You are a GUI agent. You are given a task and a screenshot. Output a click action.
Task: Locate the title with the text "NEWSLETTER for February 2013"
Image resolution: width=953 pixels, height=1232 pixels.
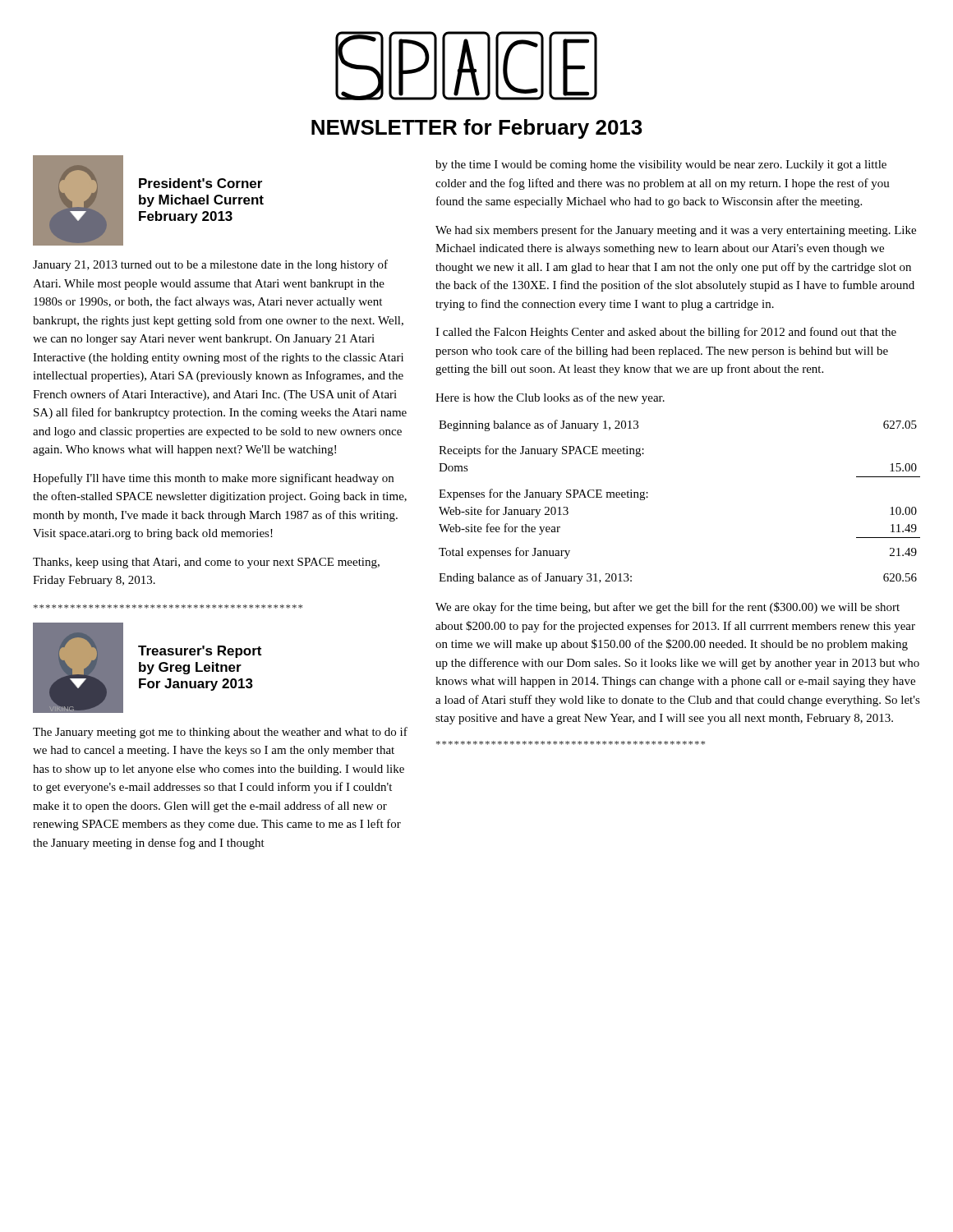pyautogui.click(x=476, y=127)
